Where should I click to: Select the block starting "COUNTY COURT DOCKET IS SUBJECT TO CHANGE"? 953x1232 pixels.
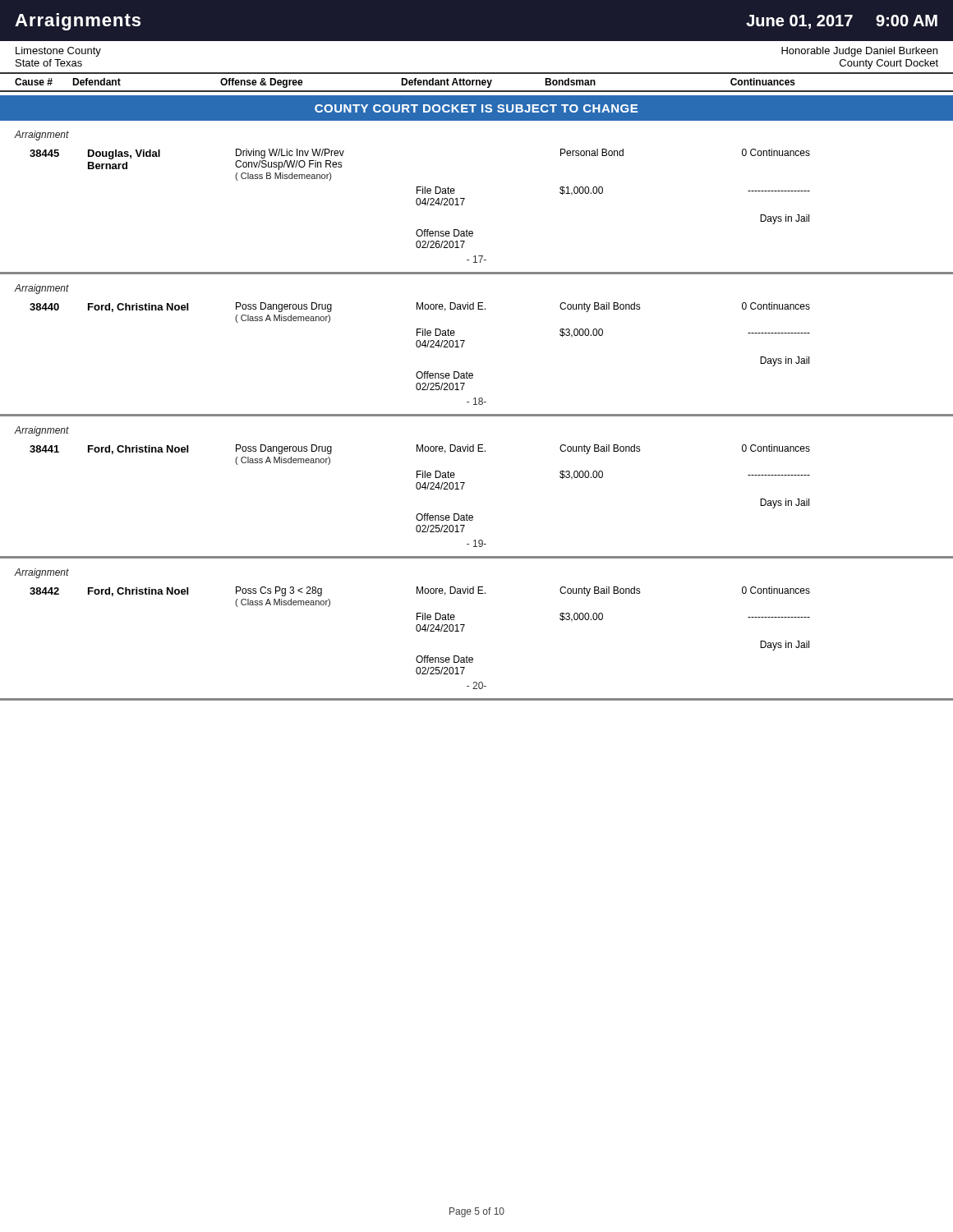pos(476,108)
